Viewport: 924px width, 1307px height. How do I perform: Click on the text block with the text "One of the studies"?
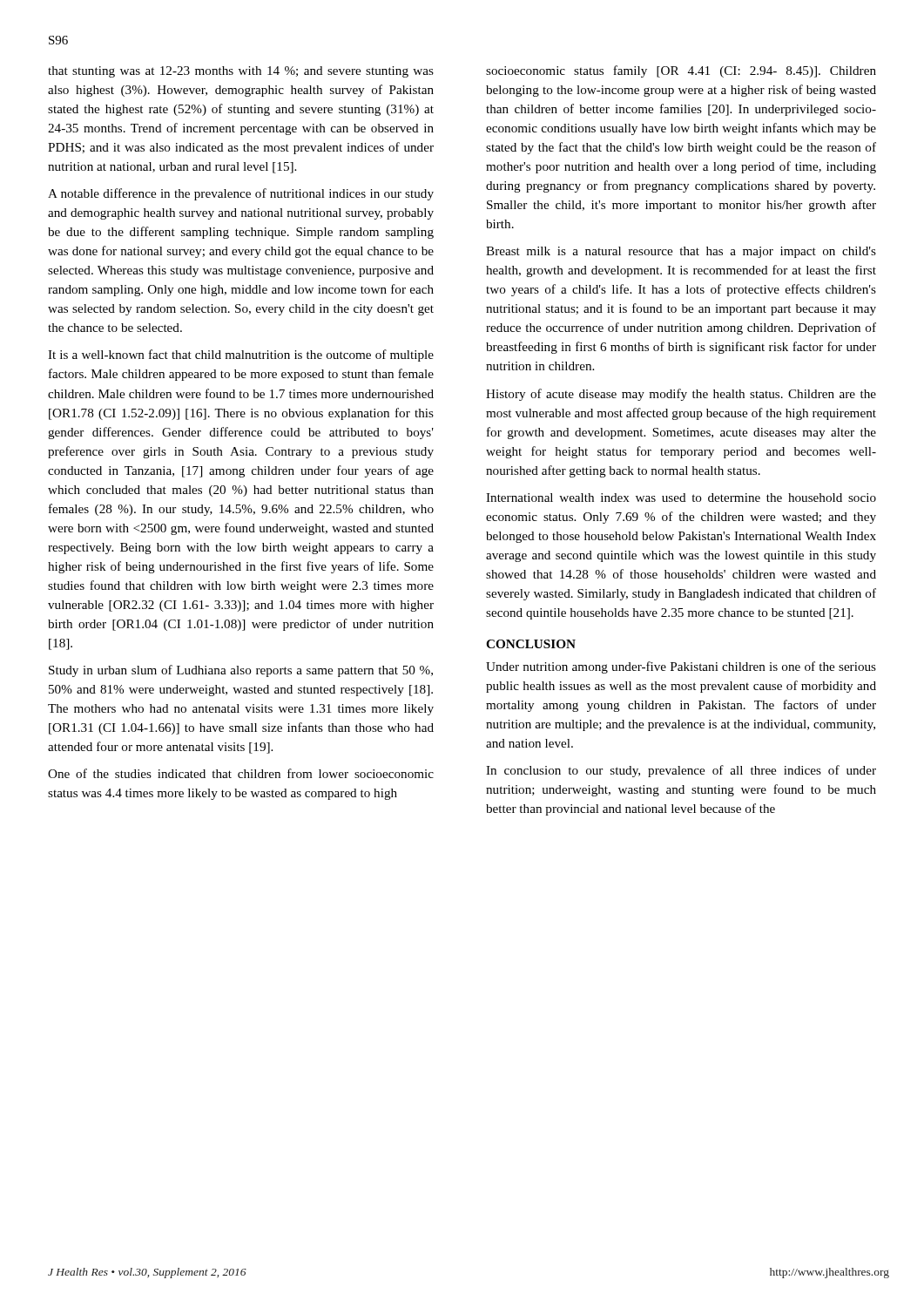(x=241, y=783)
